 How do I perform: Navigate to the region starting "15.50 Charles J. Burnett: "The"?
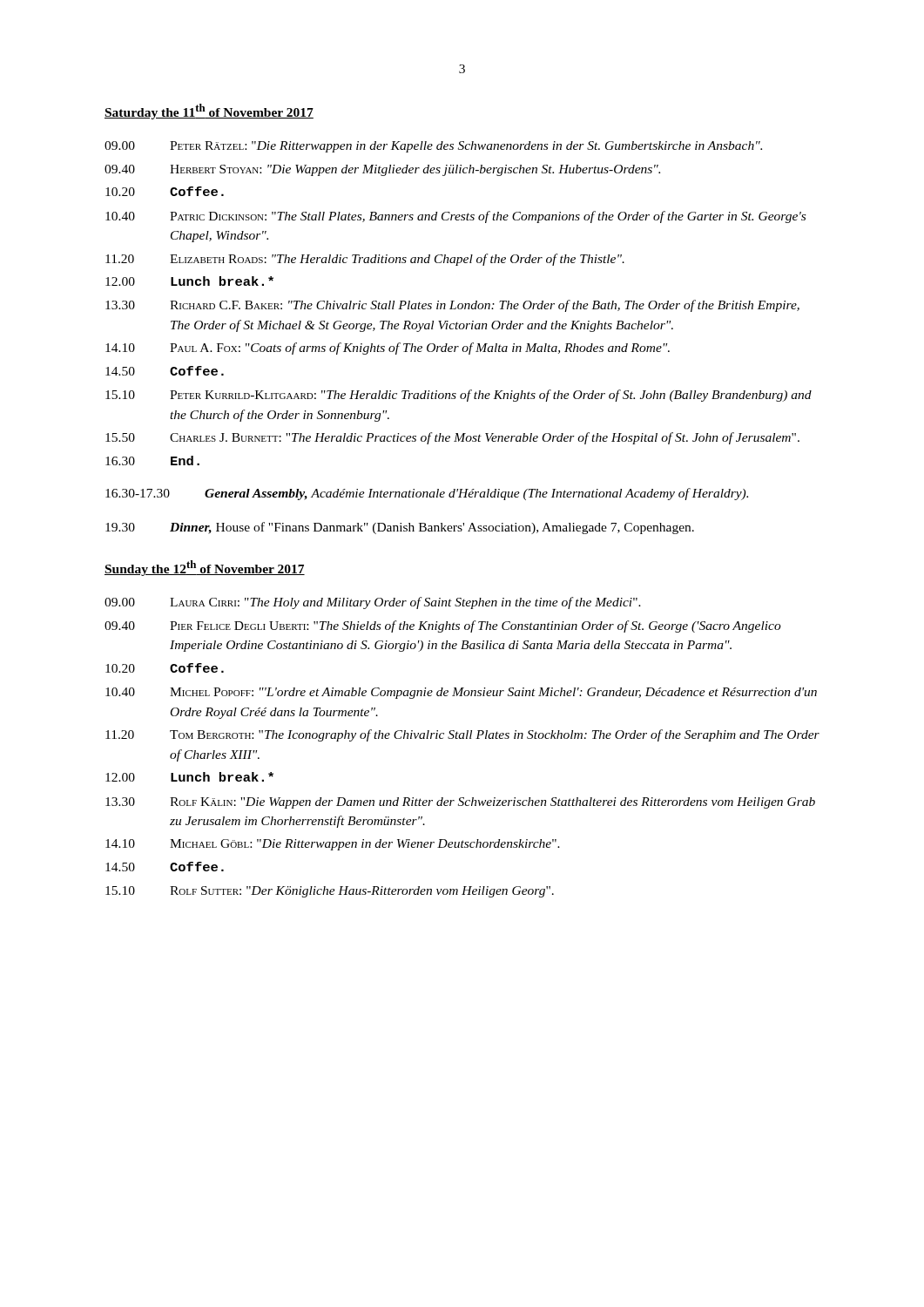coord(462,438)
